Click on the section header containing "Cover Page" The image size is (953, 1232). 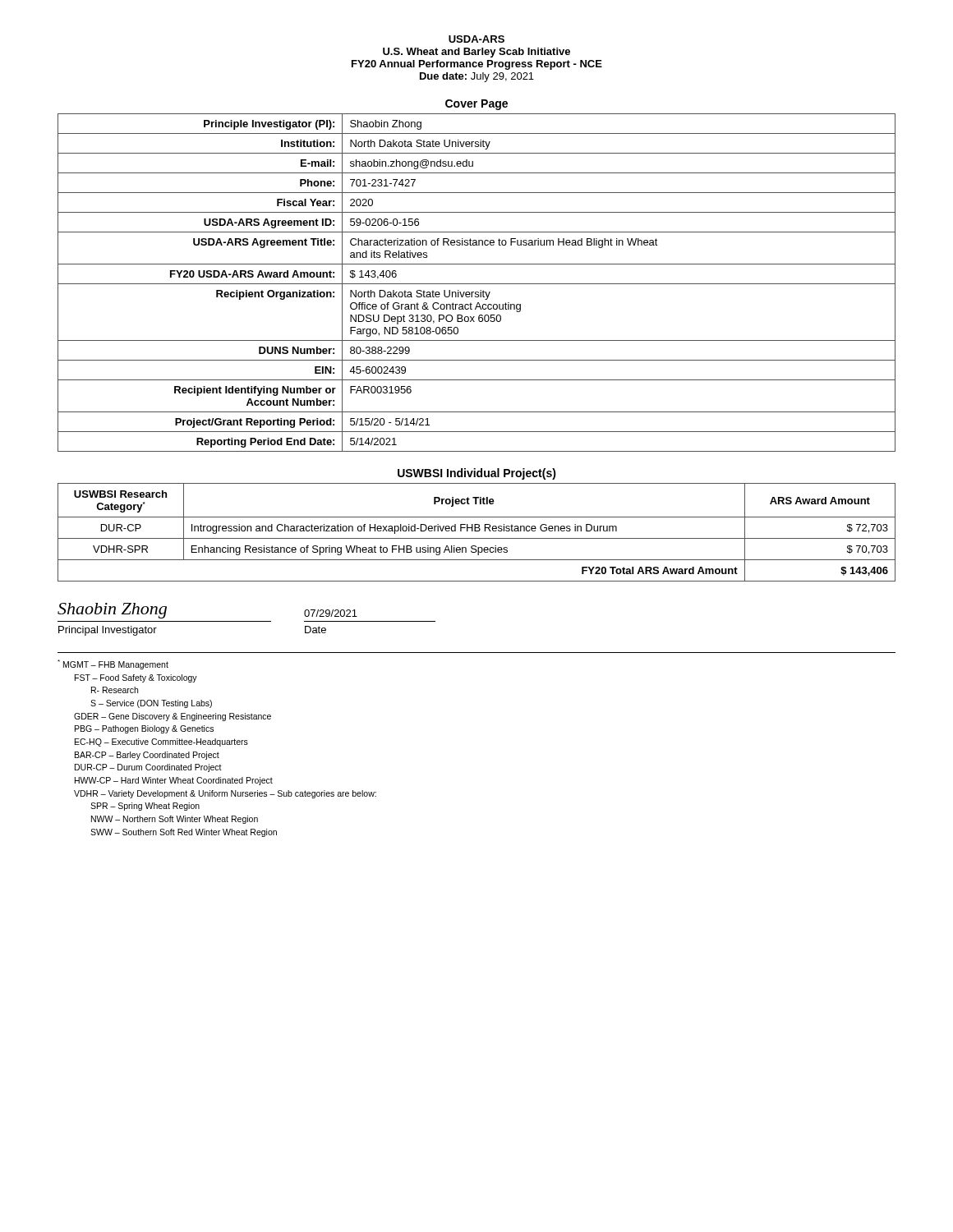476,103
